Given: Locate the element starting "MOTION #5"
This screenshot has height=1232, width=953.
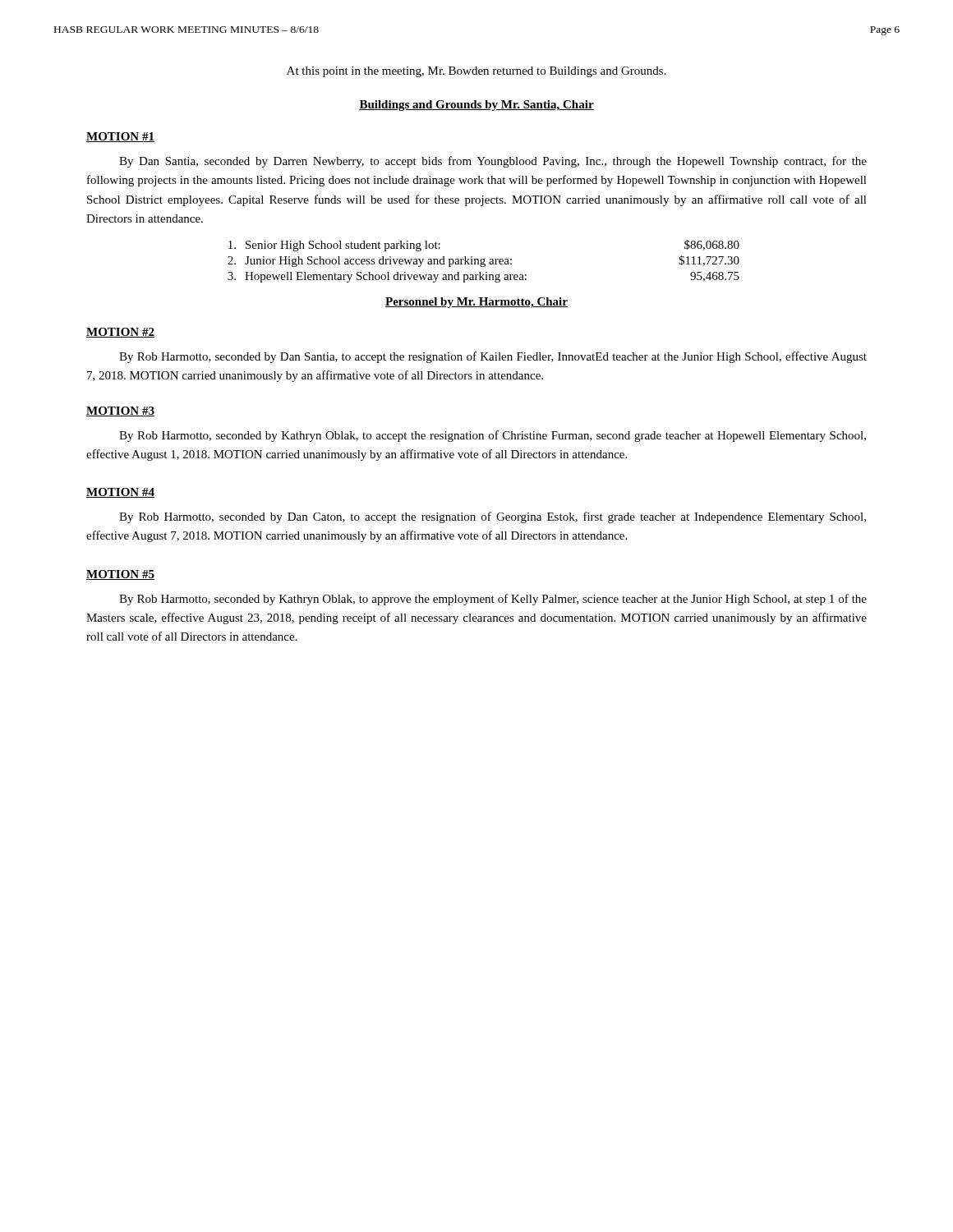Looking at the screenshot, I should click(120, 574).
